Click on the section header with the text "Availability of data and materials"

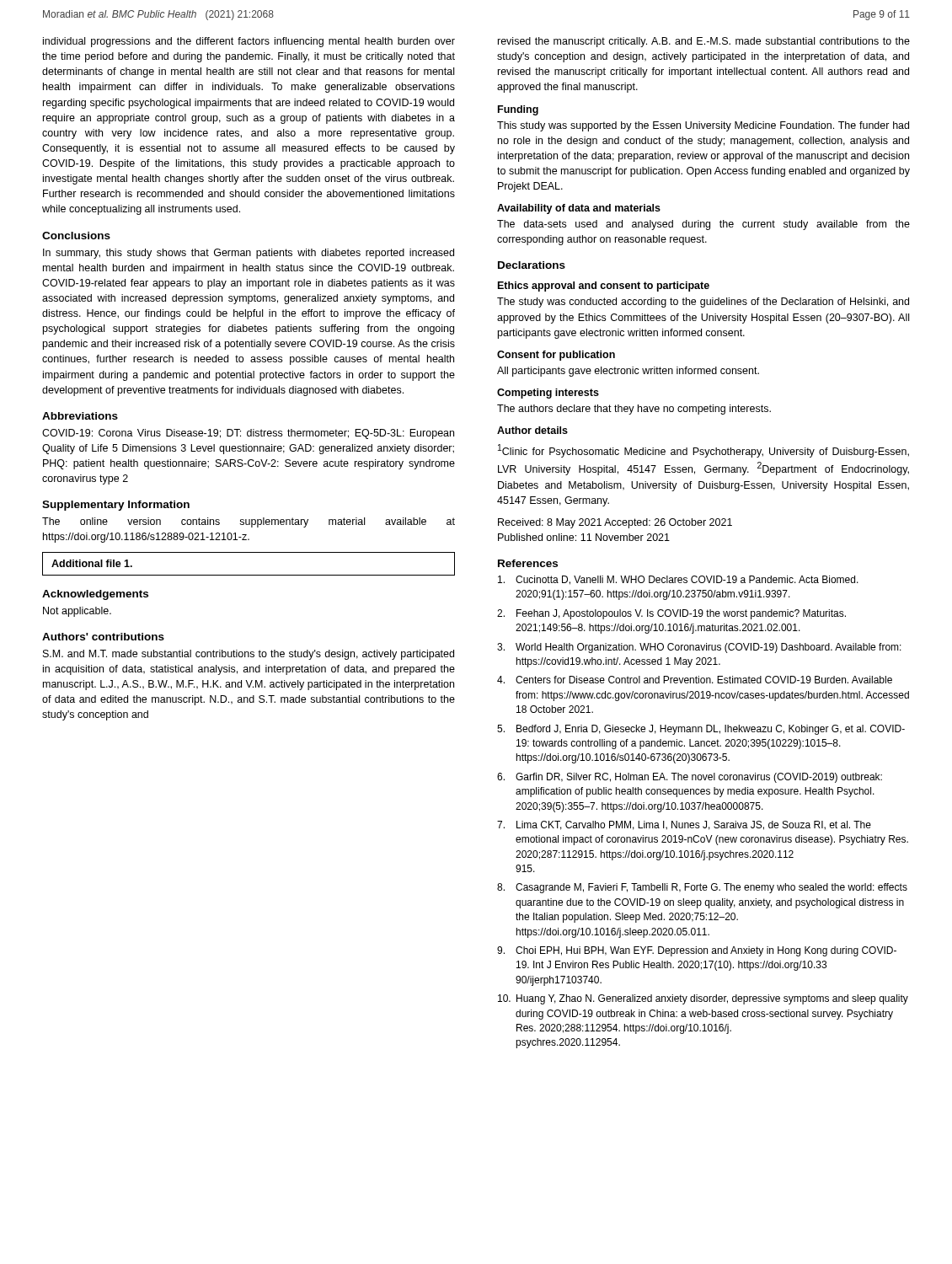(x=579, y=208)
